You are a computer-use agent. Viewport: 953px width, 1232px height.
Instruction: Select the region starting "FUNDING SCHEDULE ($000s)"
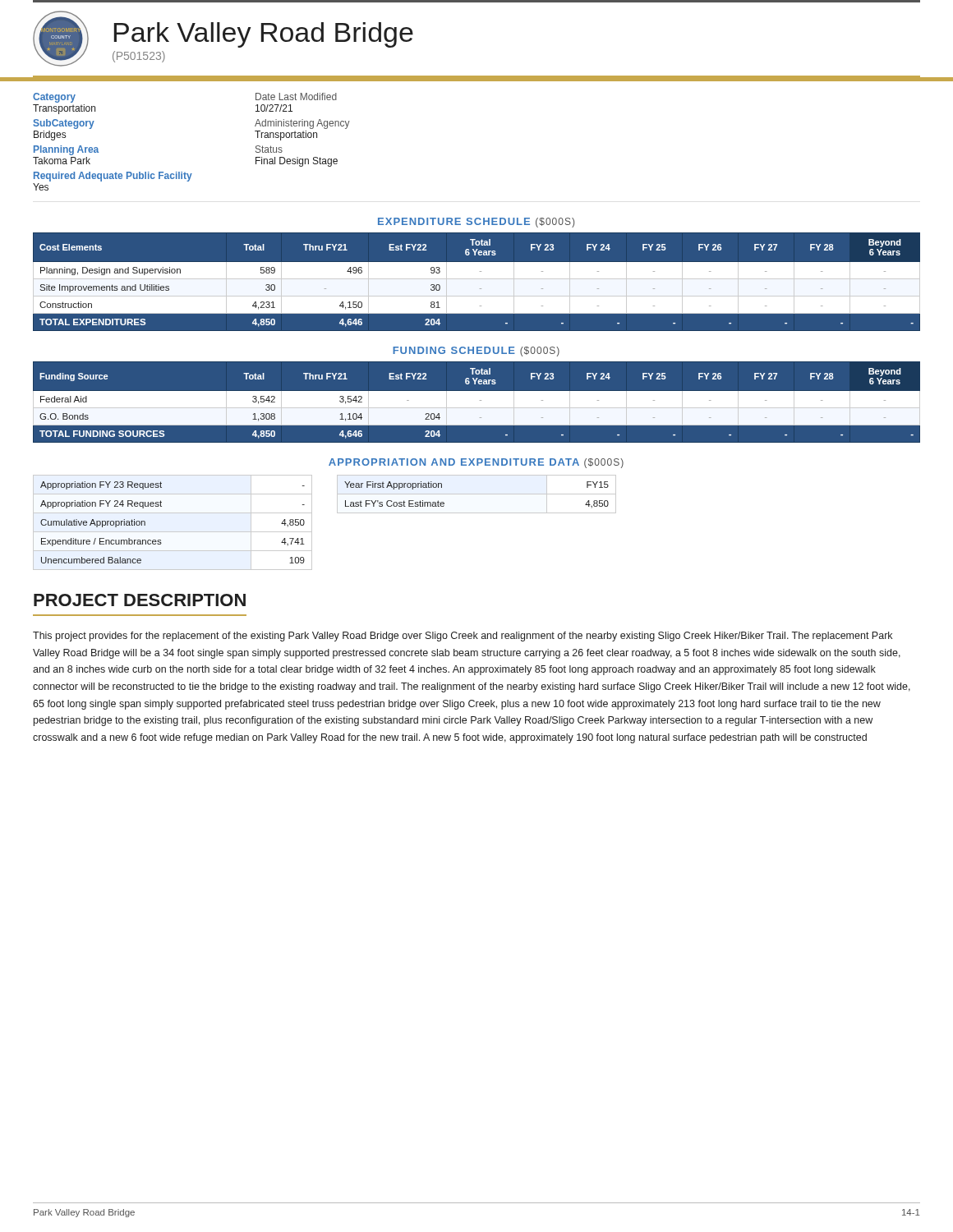[x=476, y=350]
